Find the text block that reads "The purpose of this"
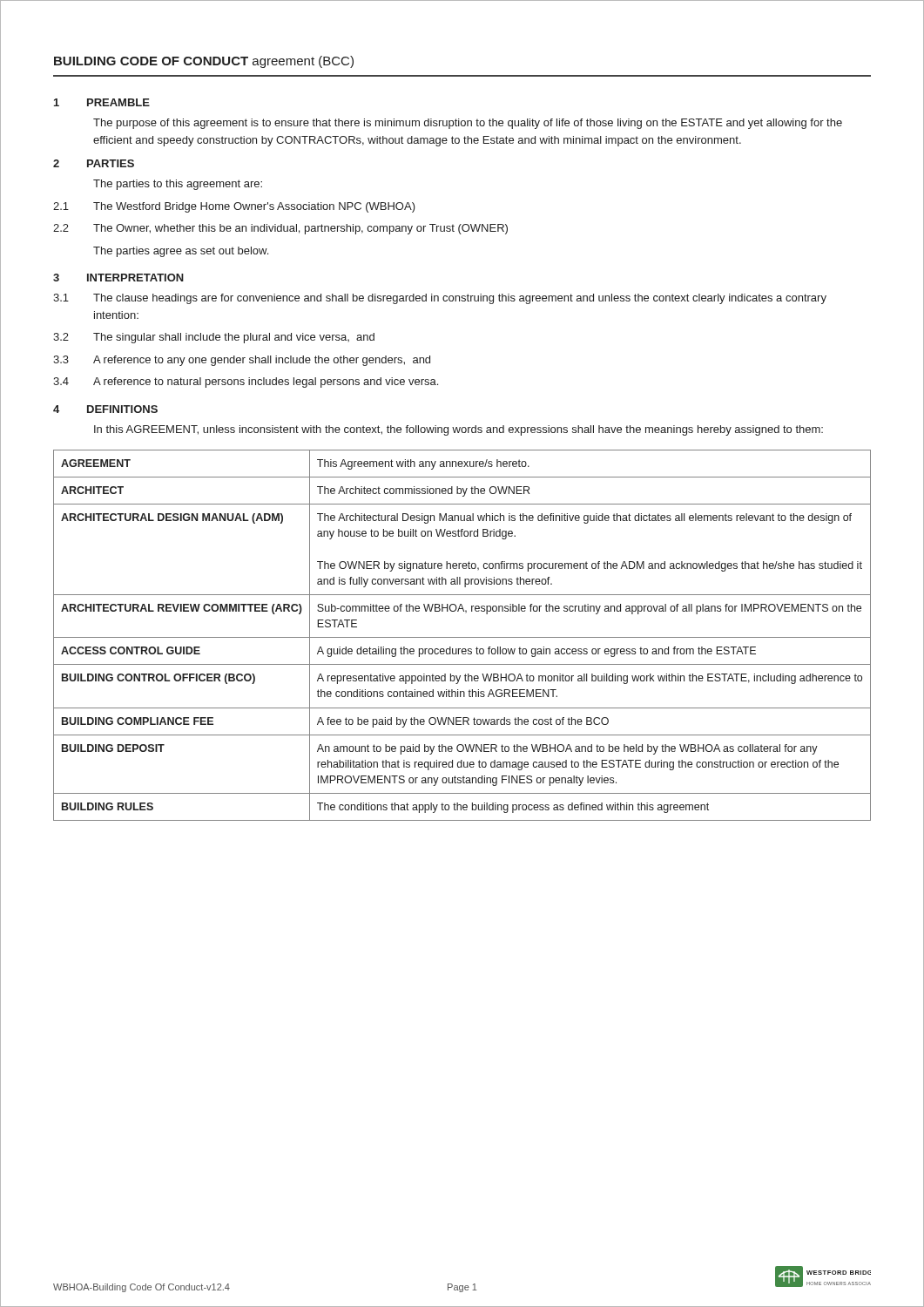The width and height of the screenshot is (924, 1307). (x=468, y=131)
